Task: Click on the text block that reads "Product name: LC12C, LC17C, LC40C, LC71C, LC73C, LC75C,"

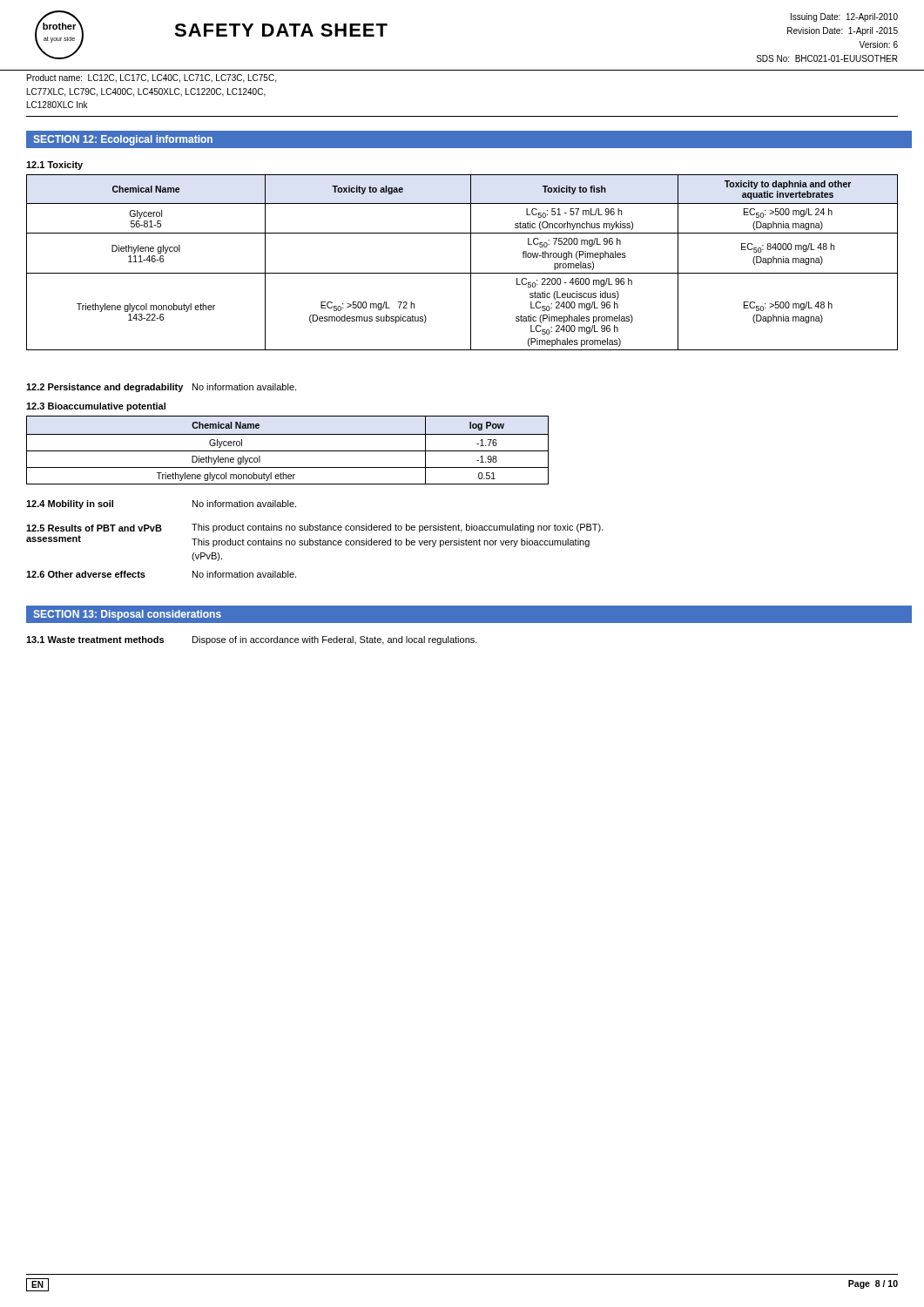Action: click(151, 91)
